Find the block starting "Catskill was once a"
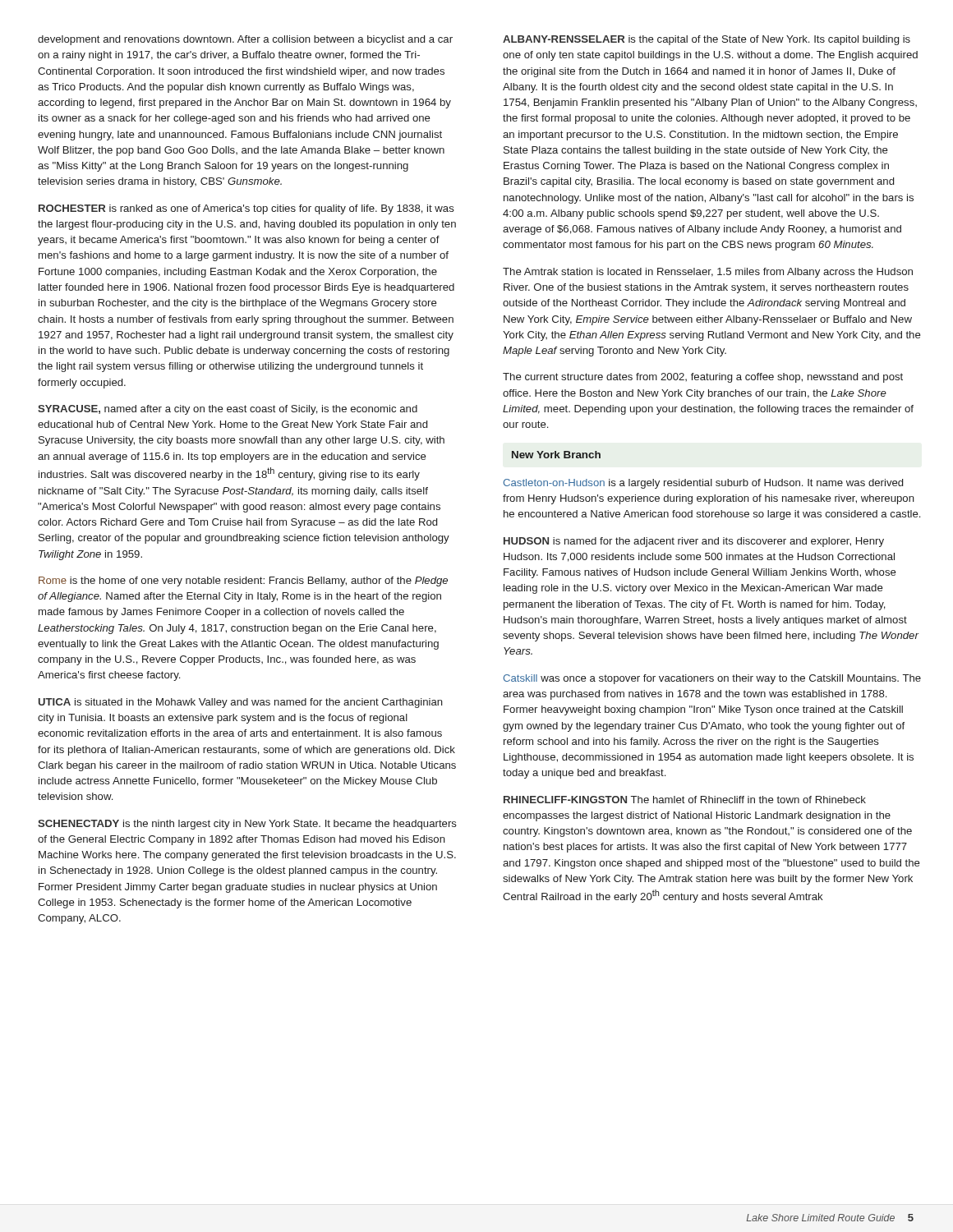 pyautogui.click(x=712, y=725)
